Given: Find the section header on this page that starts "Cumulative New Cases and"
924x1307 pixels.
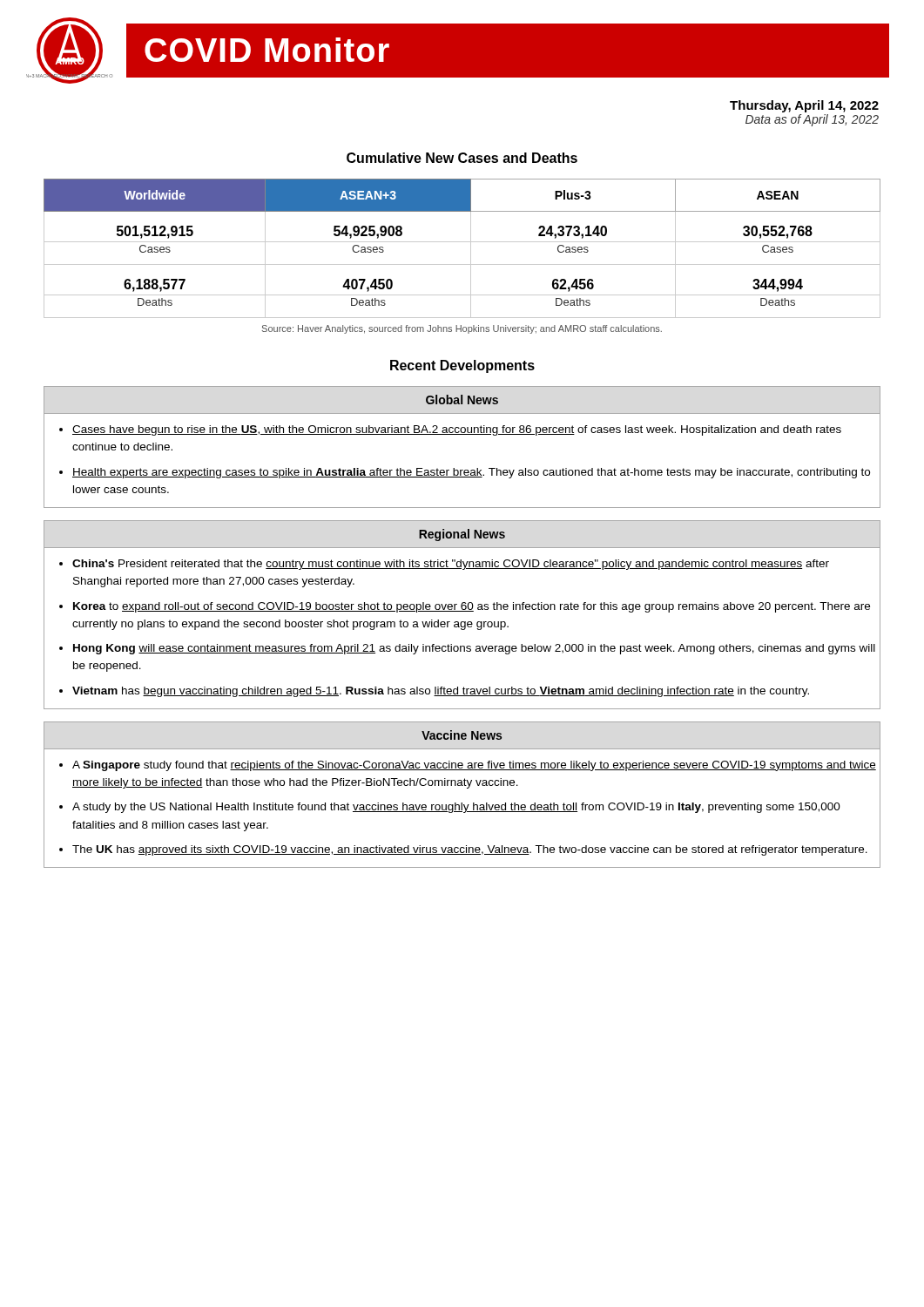Looking at the screenshot, I should pyautogui.click(x=462, y=158).
